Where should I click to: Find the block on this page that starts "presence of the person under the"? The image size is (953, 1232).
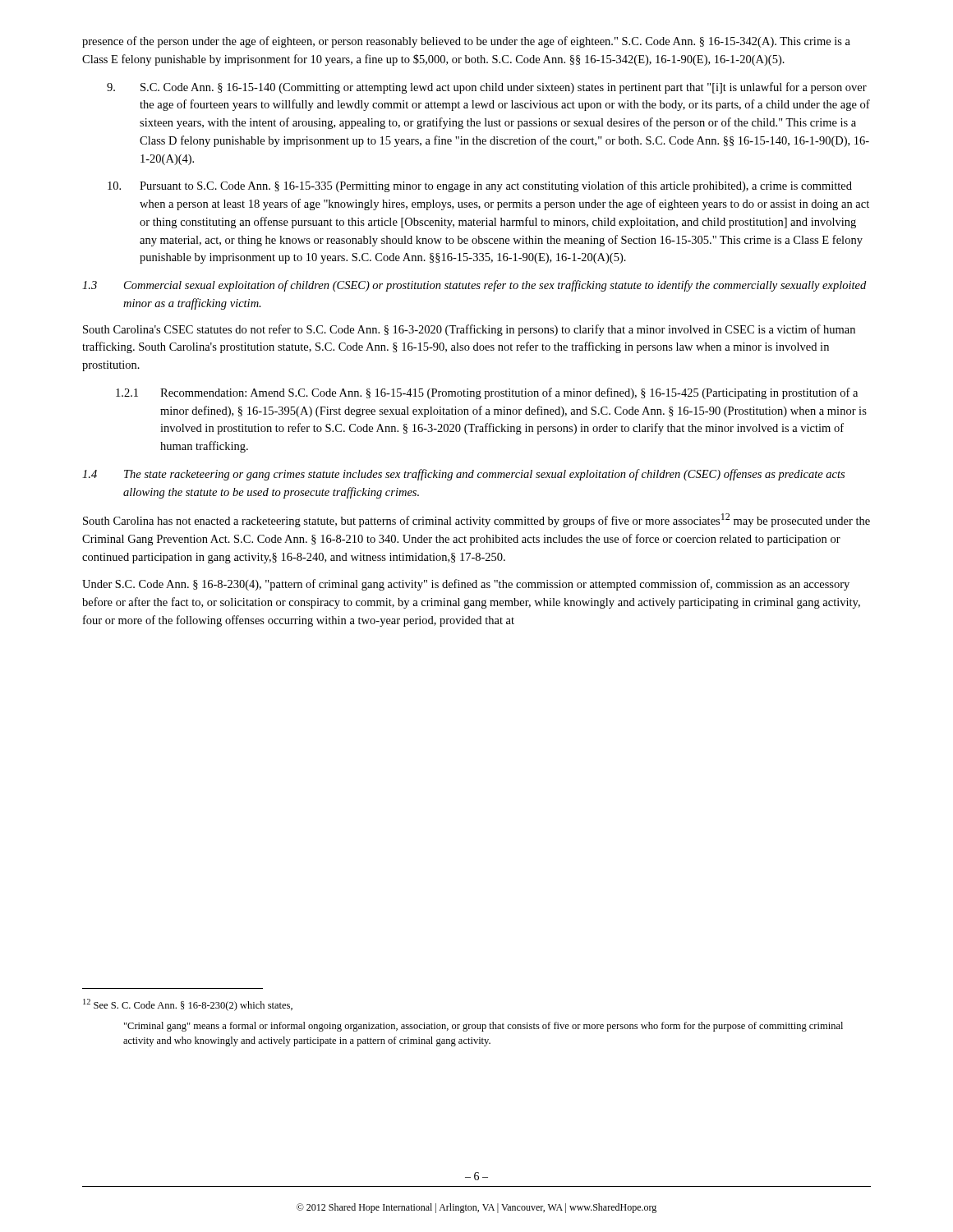point(476,51)
